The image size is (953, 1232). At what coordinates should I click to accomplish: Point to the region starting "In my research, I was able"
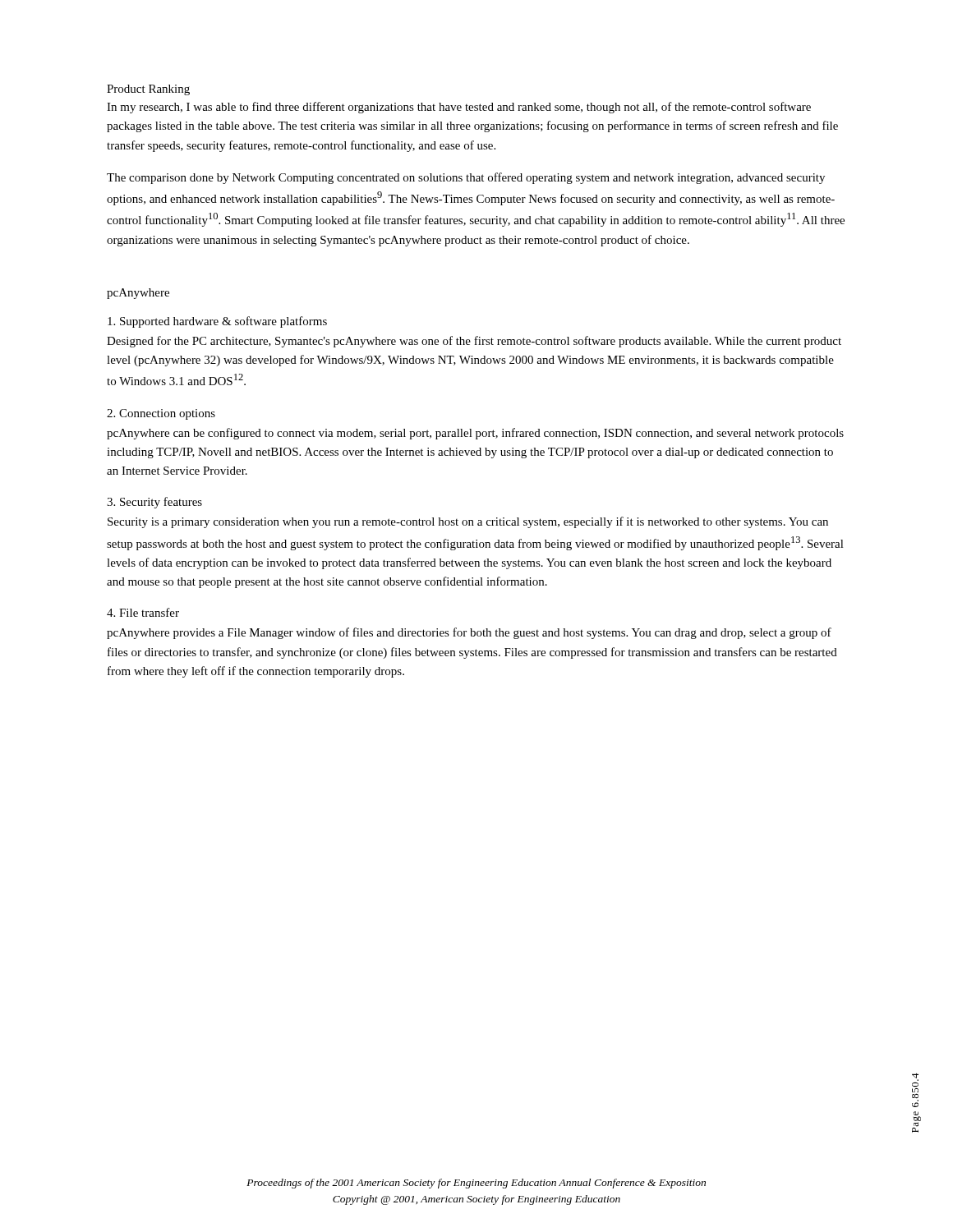pos(473,126)
